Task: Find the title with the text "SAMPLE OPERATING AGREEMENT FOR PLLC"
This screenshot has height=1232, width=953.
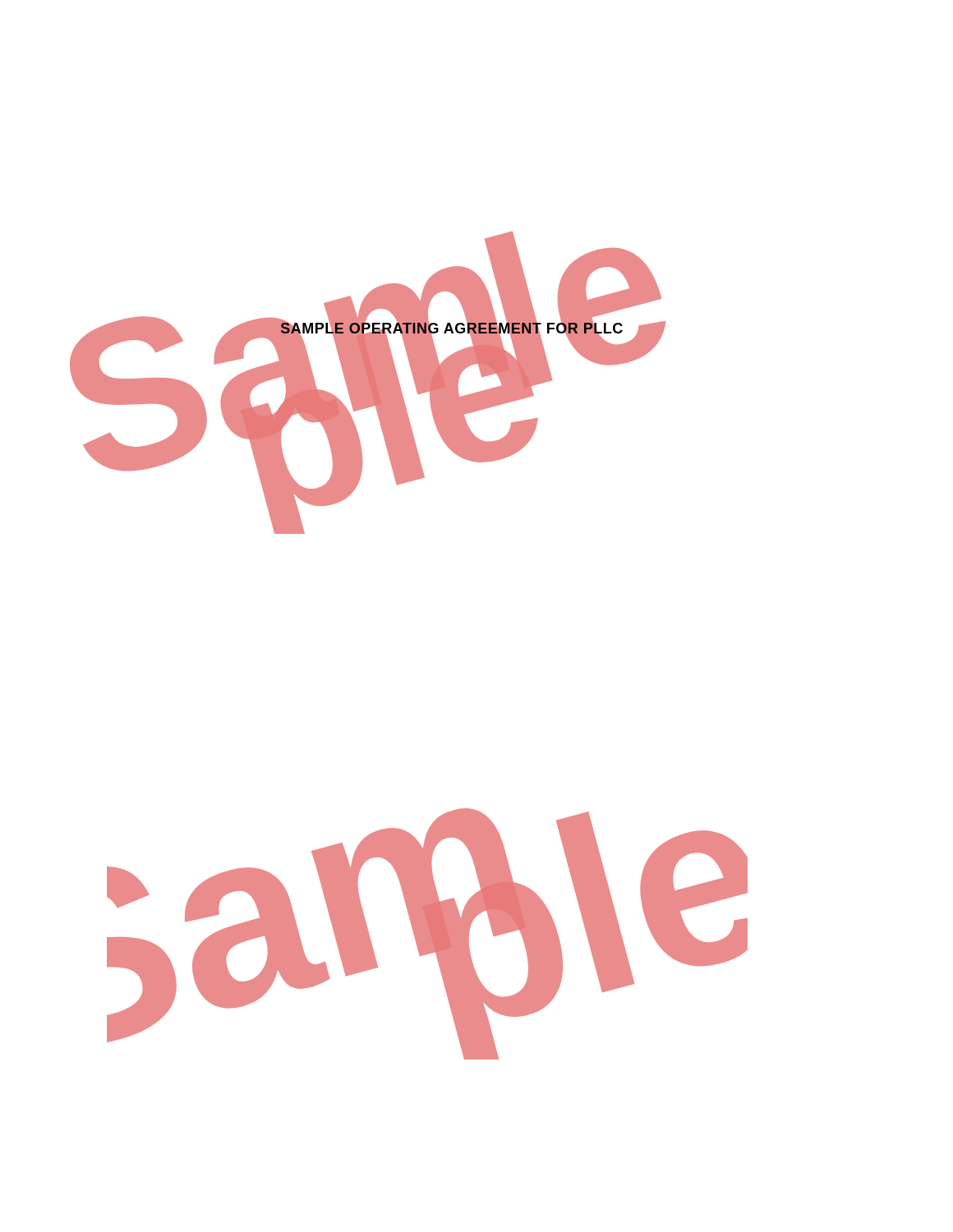Action: pos(452,329)
